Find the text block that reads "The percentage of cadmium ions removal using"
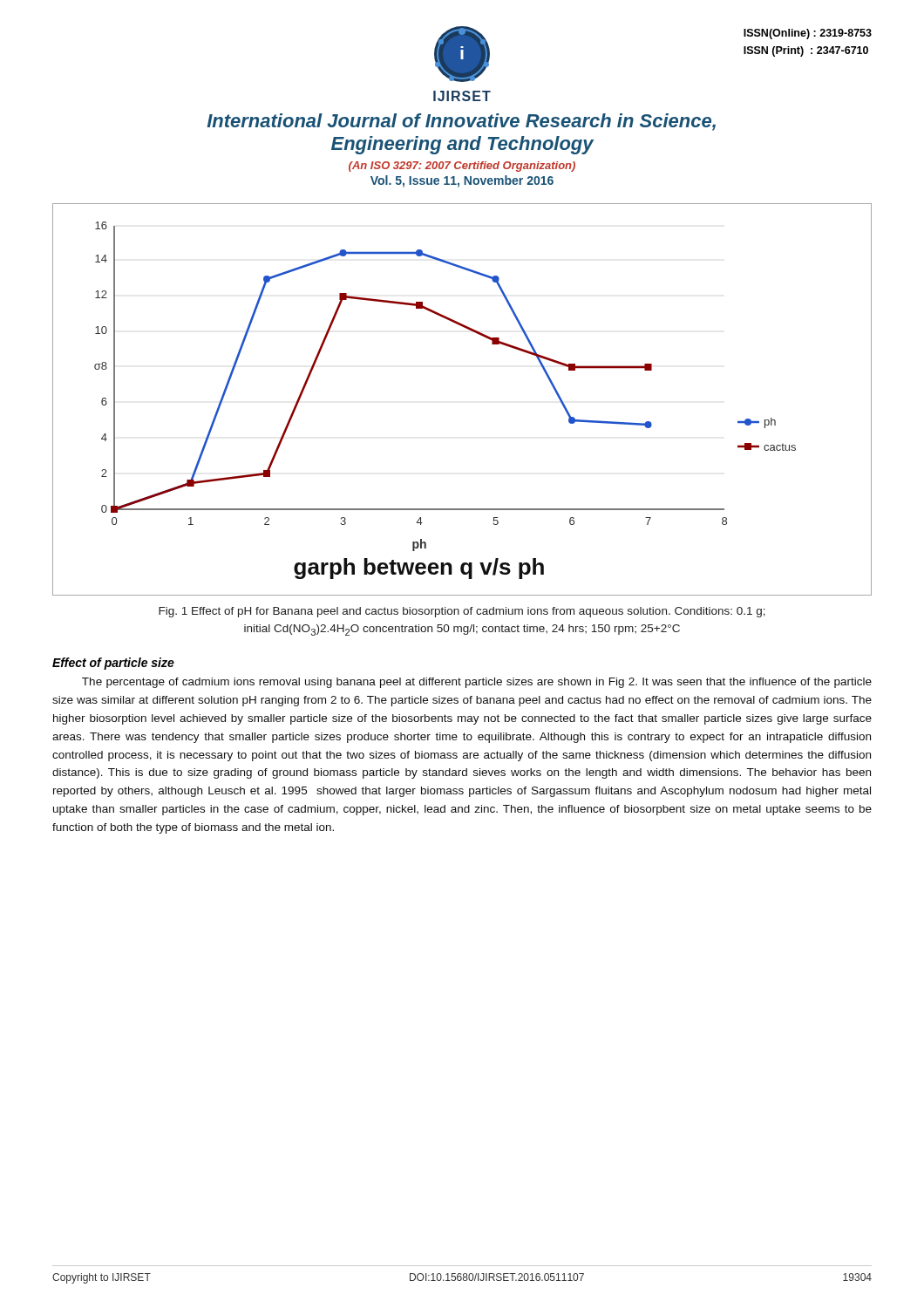Viewport: 924px width, 1308px height. 462,754
